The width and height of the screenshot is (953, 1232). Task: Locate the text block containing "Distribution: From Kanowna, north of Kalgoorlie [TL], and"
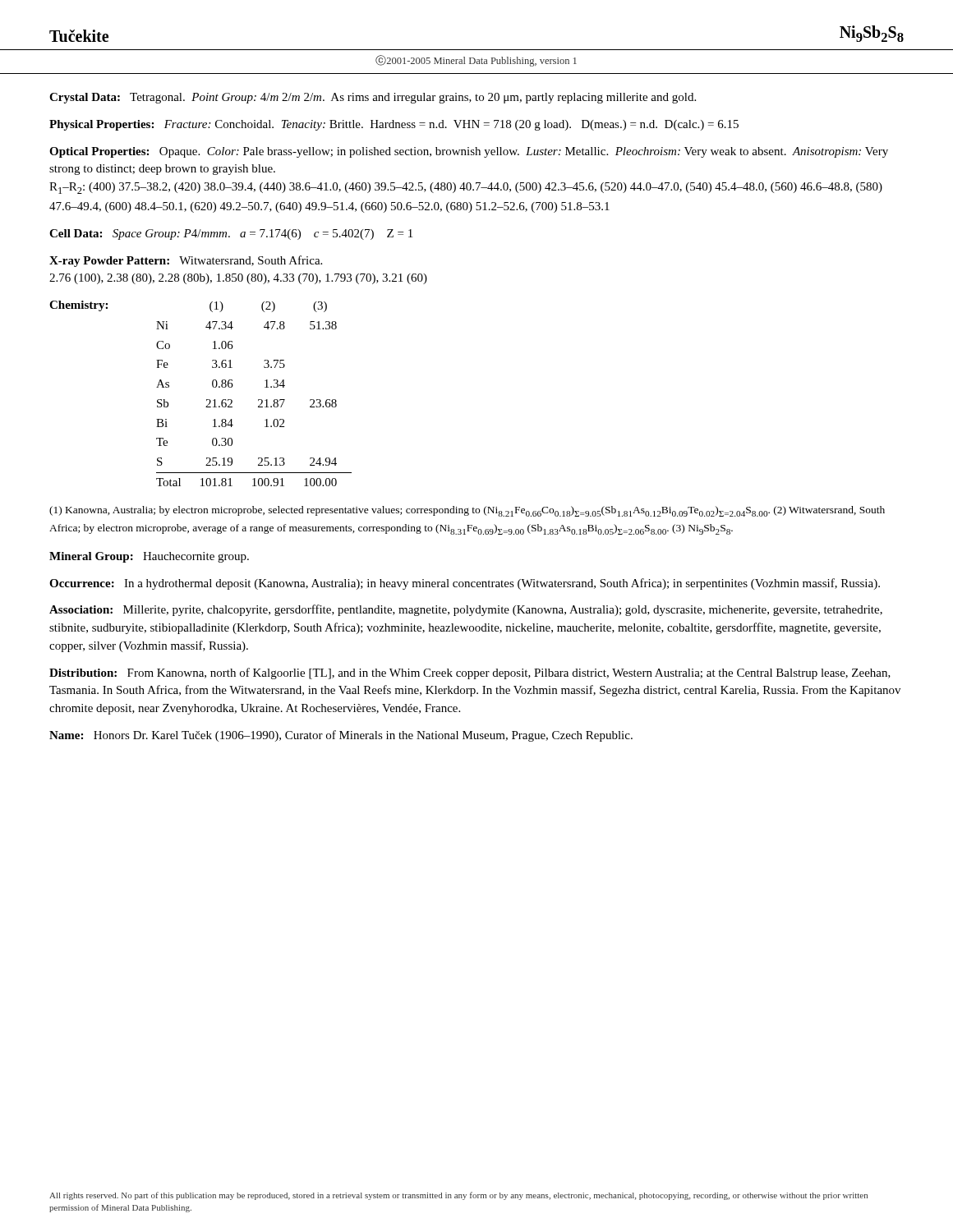[475, 690]
